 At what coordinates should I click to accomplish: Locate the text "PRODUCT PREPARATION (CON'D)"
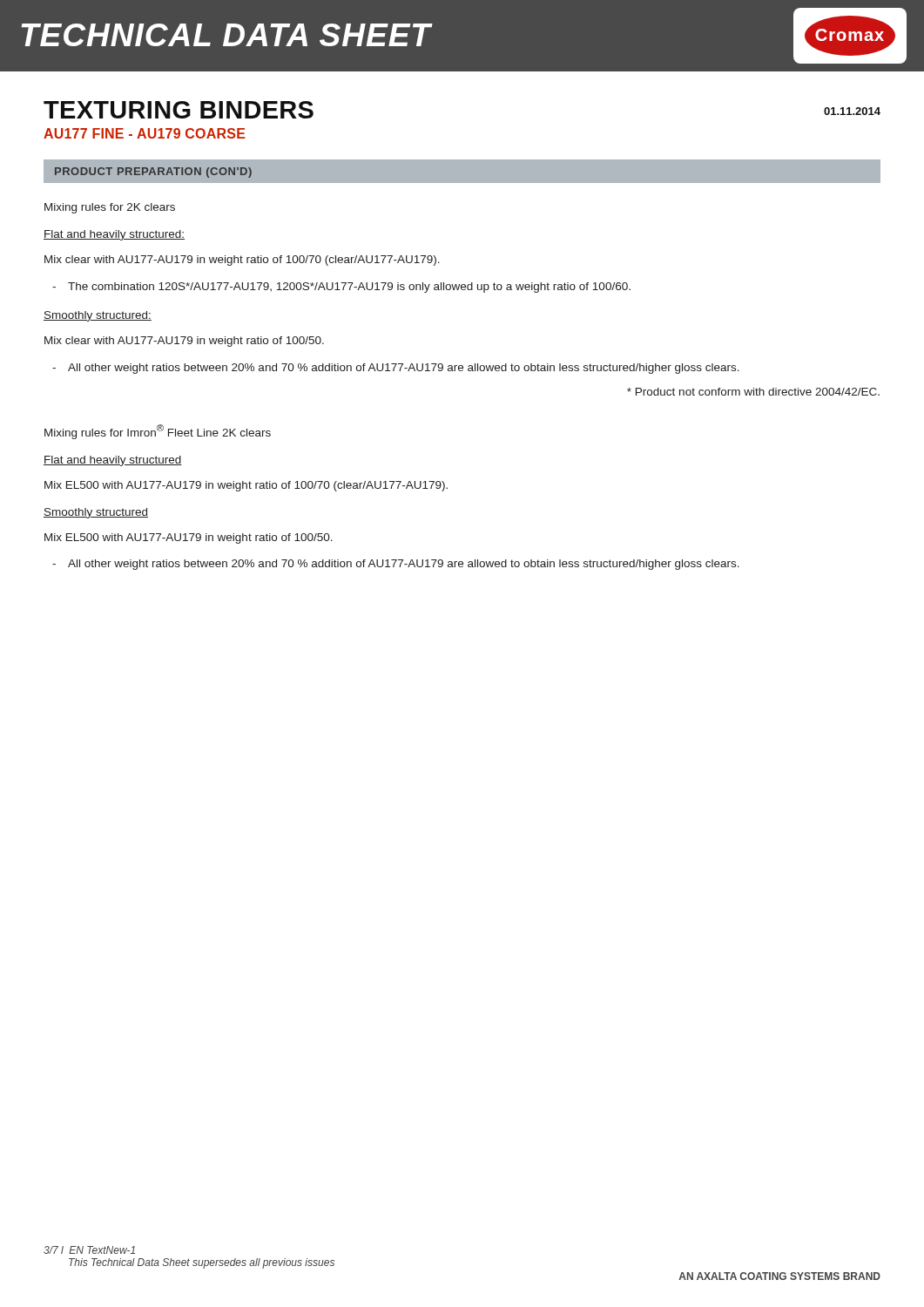[153, 171]
